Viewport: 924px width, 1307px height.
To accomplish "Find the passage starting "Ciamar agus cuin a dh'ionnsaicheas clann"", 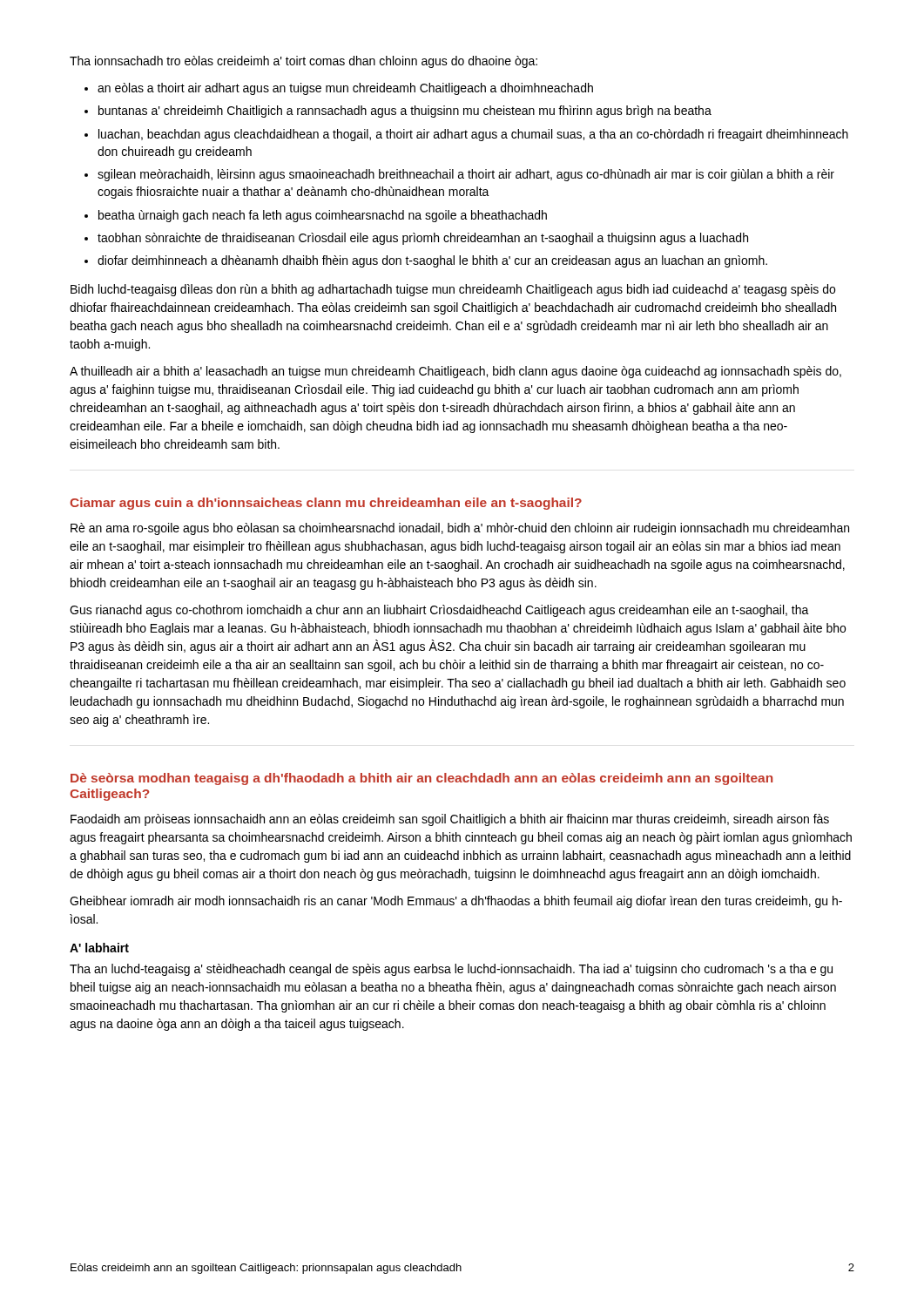I will [326, 502].
